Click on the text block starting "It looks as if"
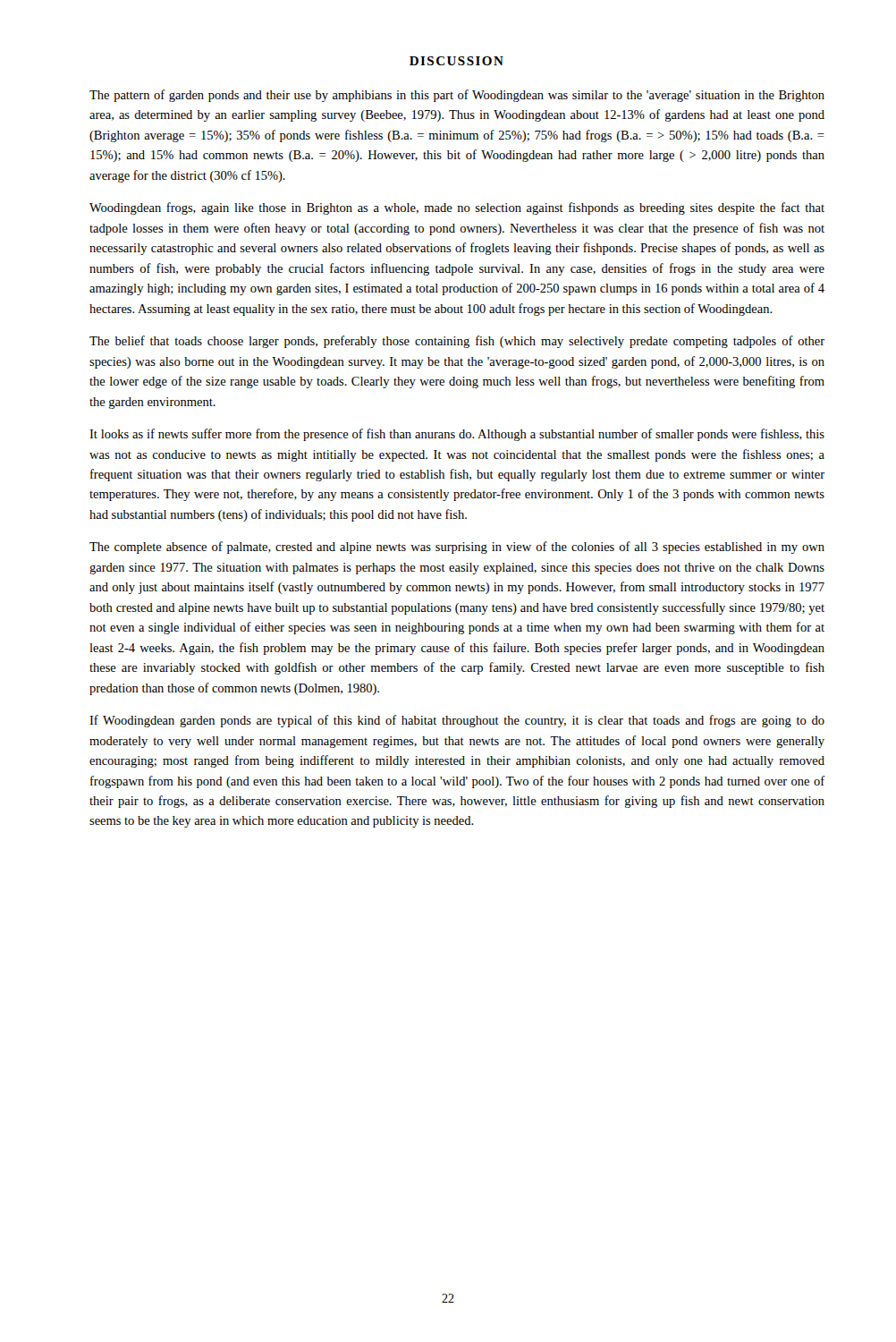This screenshot has width=896, height=1342. (457, 474)
